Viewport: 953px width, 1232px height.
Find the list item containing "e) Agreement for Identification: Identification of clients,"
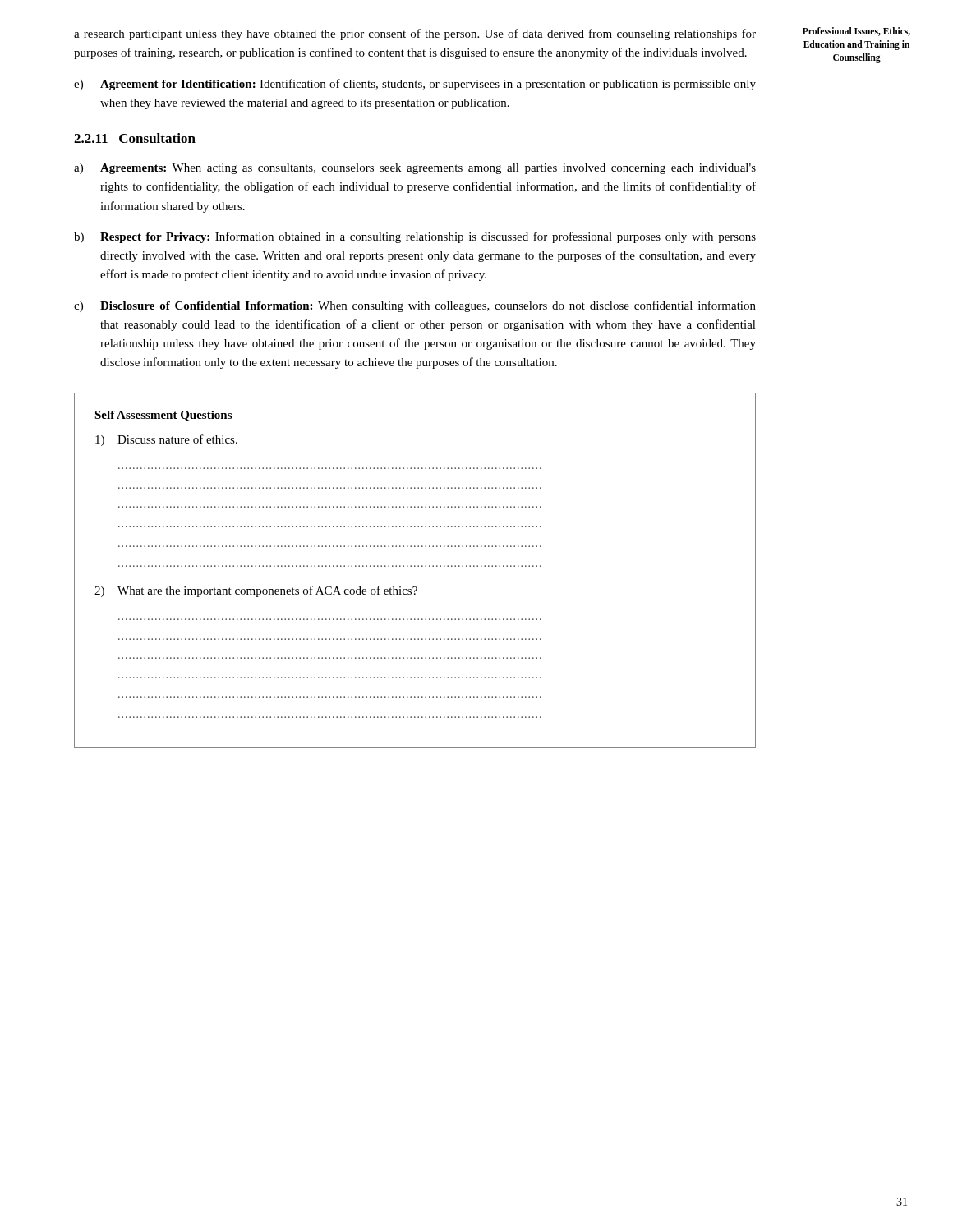[415, 93]
